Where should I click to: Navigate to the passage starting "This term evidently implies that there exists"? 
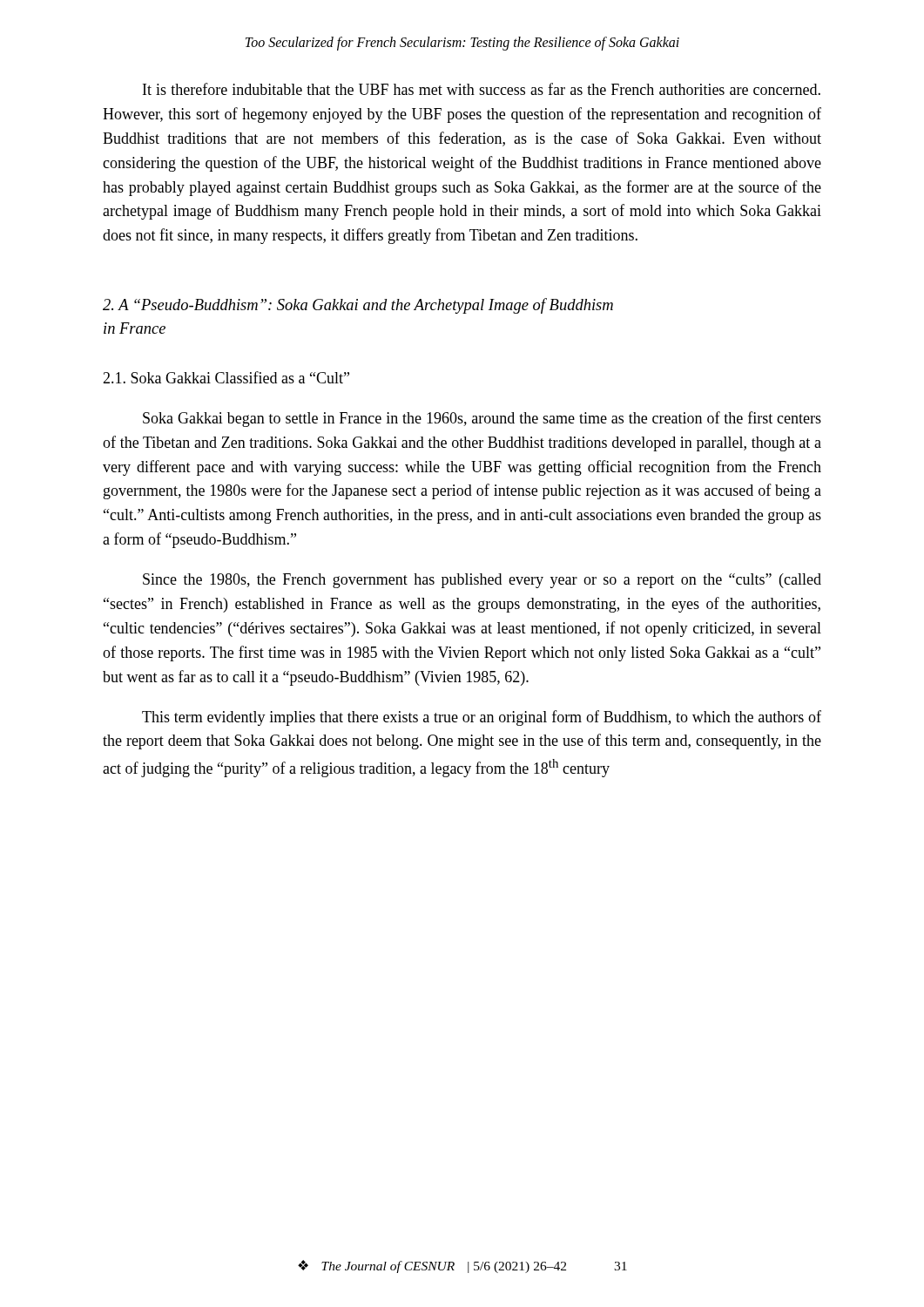(462, 744)
